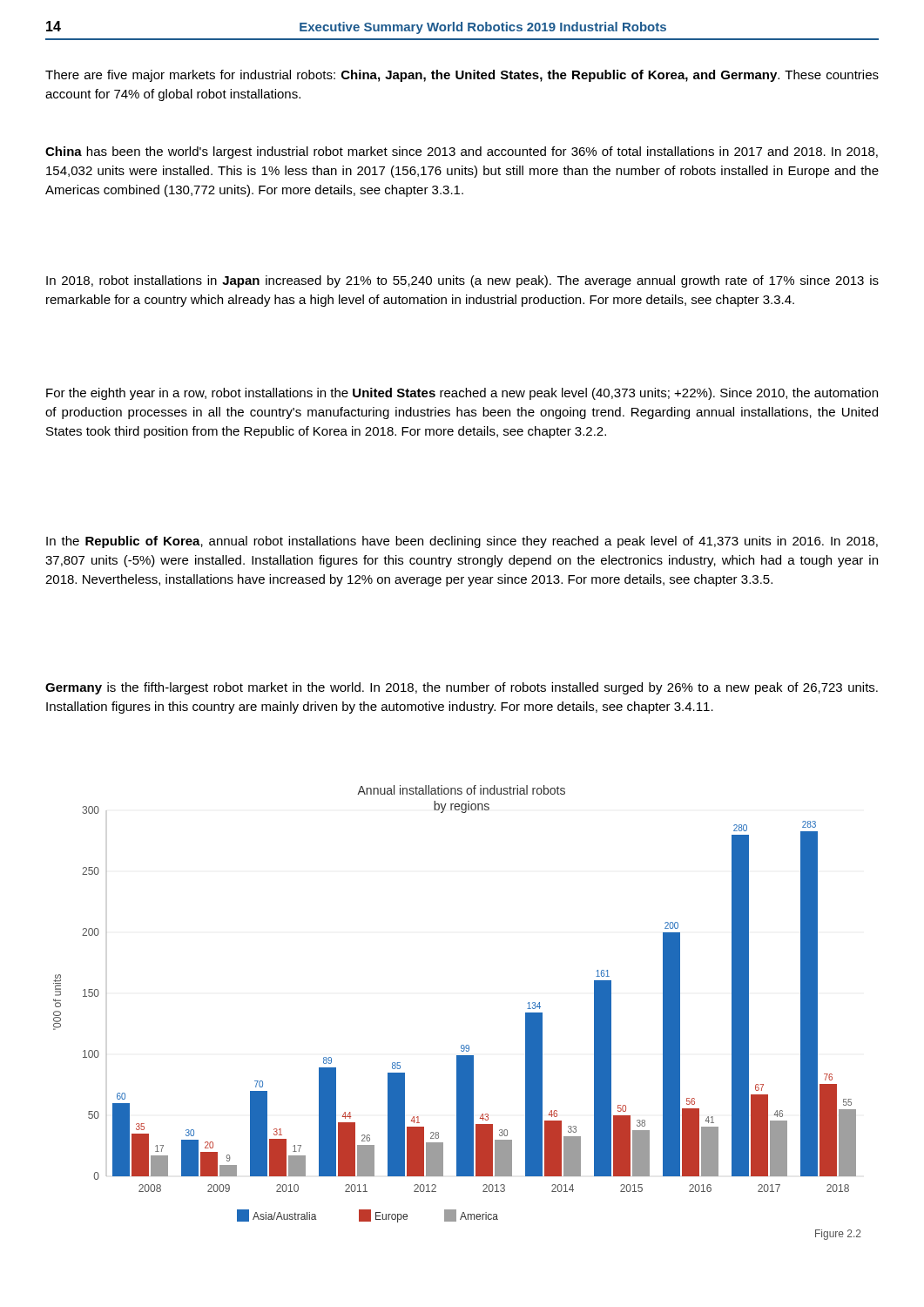Point to the block beginning "For the eighth year in"

pyautogui.click(x=462, y=412)
